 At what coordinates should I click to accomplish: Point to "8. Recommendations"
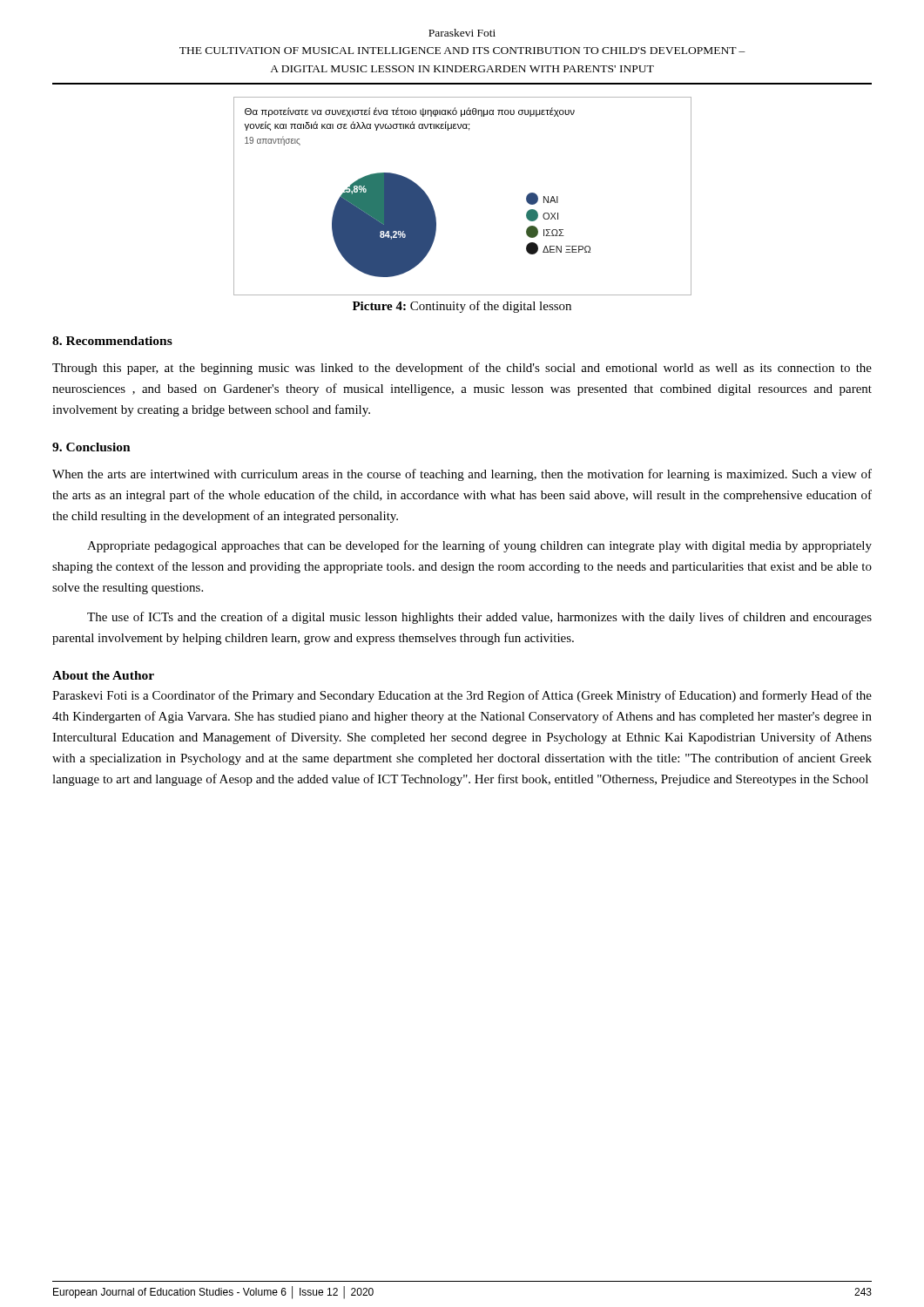(112, 340)
